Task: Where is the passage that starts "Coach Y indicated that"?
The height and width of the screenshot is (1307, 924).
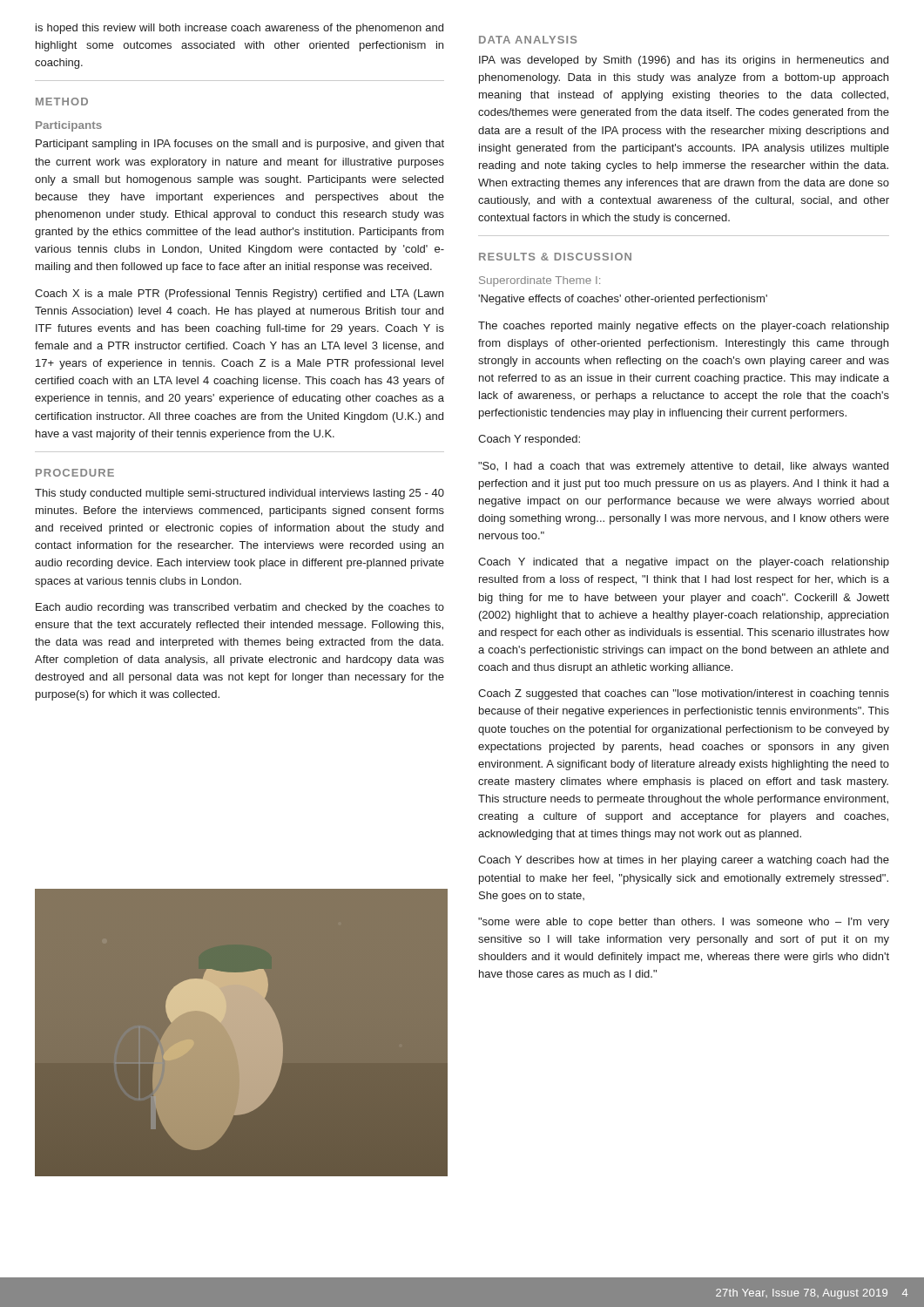Action: point(684,614)
